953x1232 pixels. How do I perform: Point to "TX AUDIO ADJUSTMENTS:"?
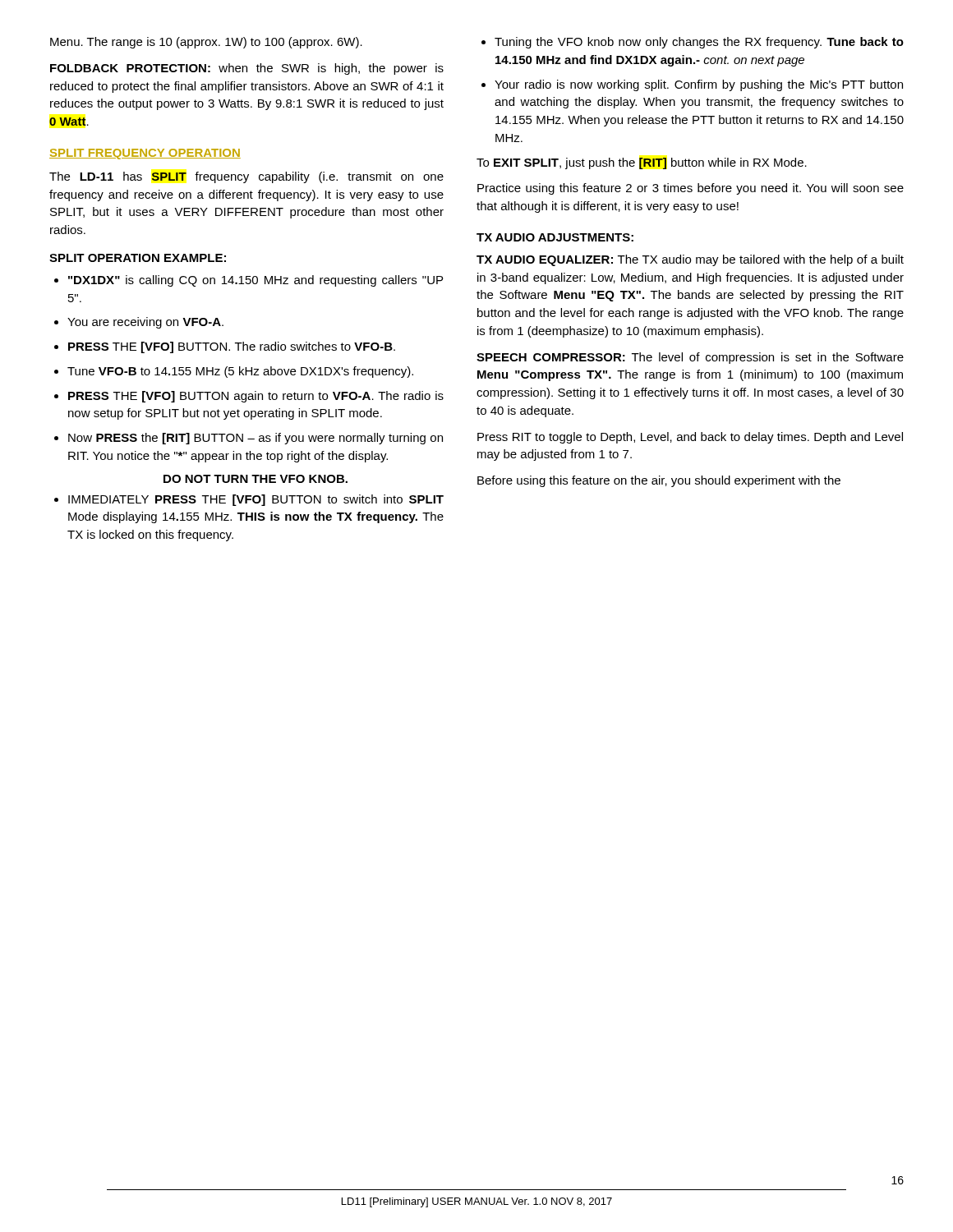(x=555, y=237)
